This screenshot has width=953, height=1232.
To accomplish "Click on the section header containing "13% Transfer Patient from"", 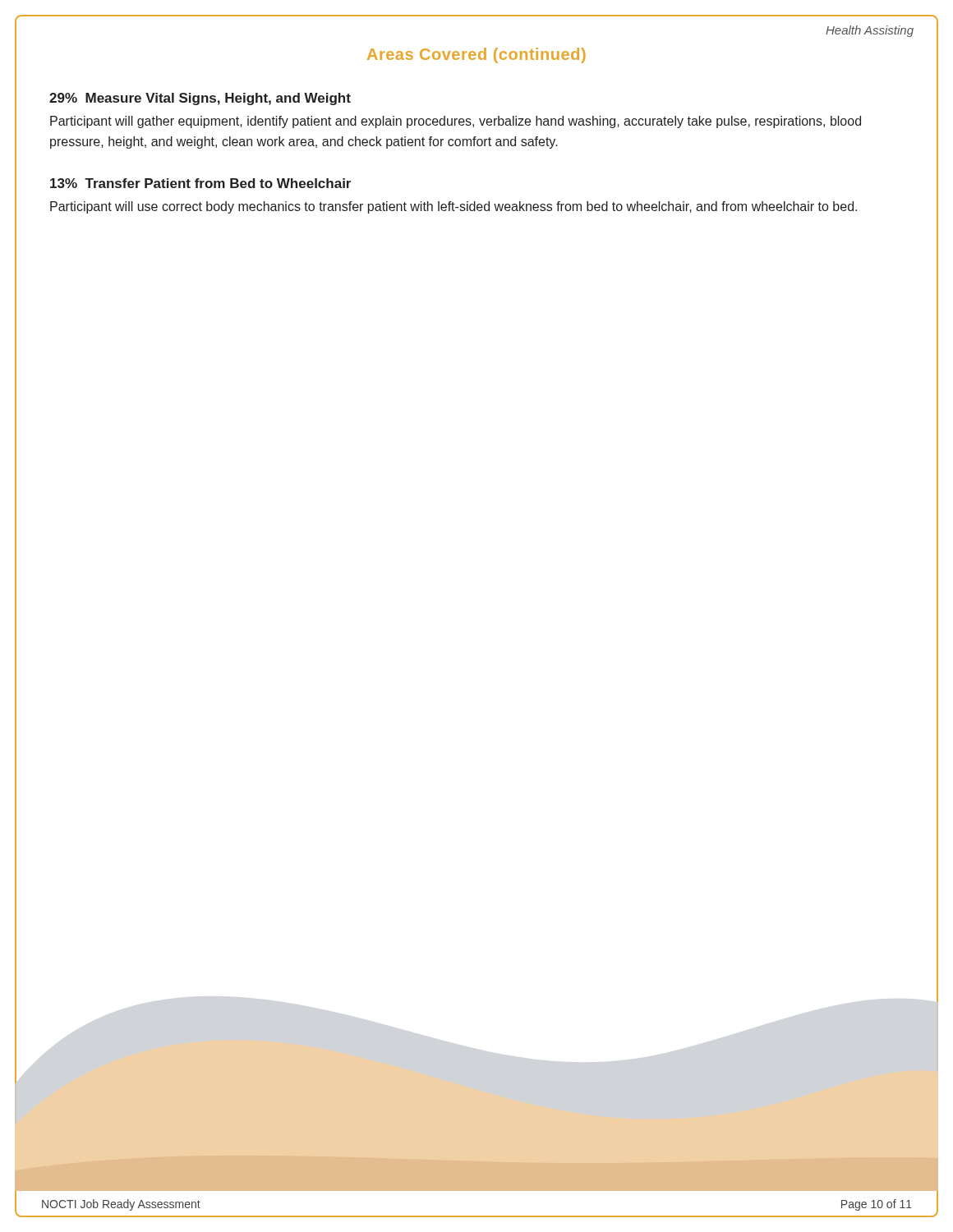I will 200,183.
